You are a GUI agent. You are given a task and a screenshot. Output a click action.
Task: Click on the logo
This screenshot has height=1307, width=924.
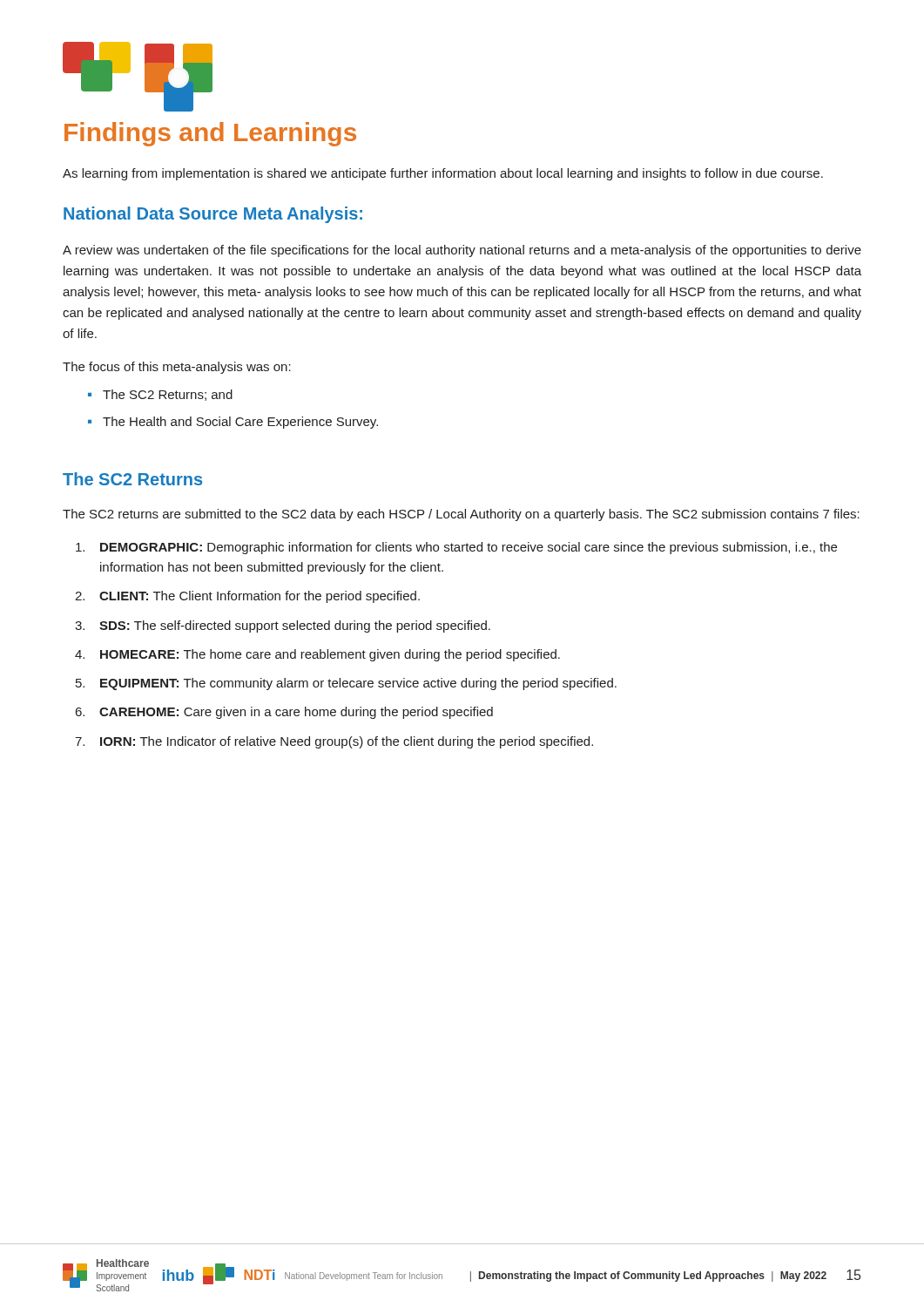pyautogui.click(x=462, y=78)
